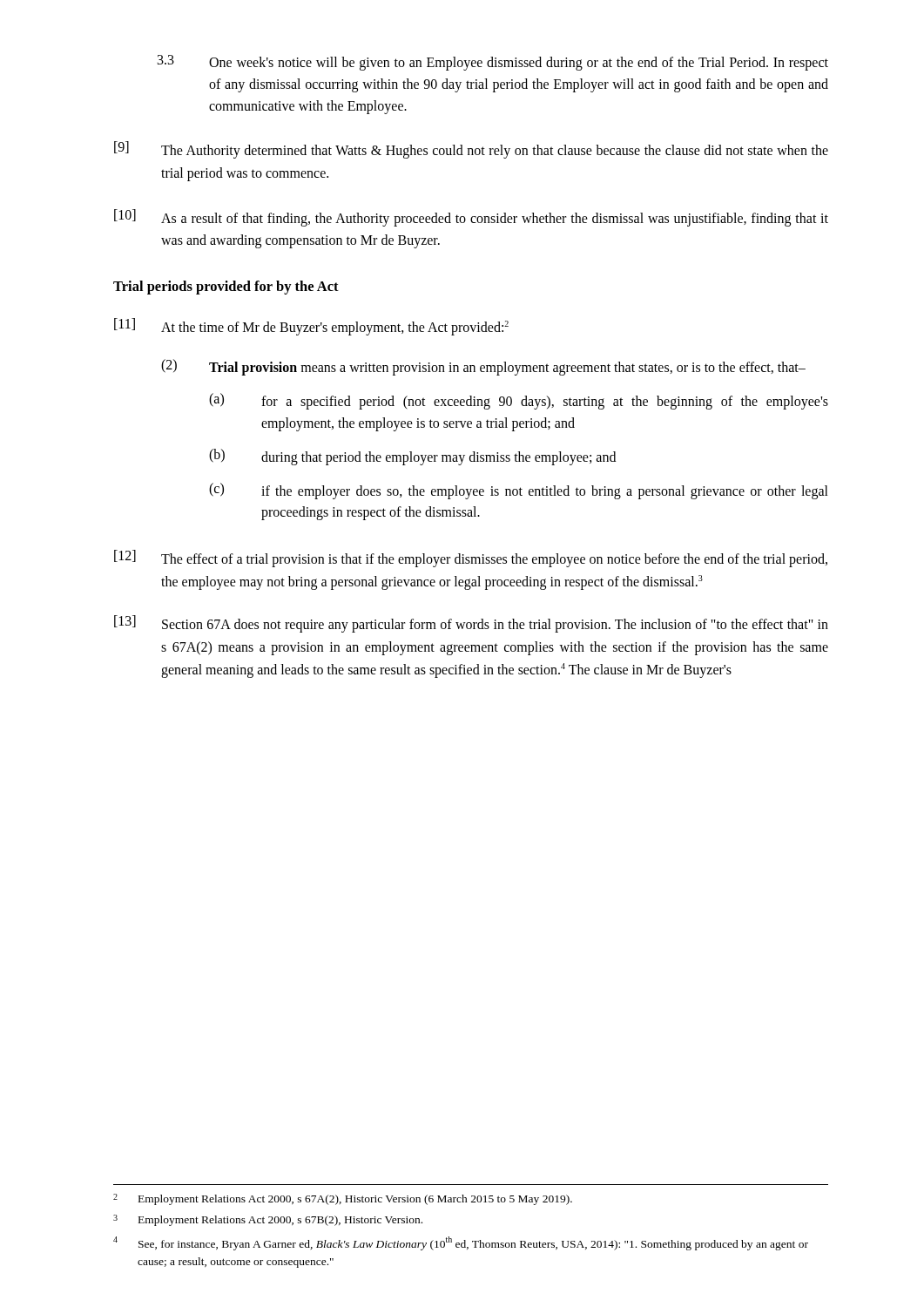Point to the text starting "(a) for a specified period (not exceeding"
The height and width of the screenshot is (1307, 924).
point(519,413)
